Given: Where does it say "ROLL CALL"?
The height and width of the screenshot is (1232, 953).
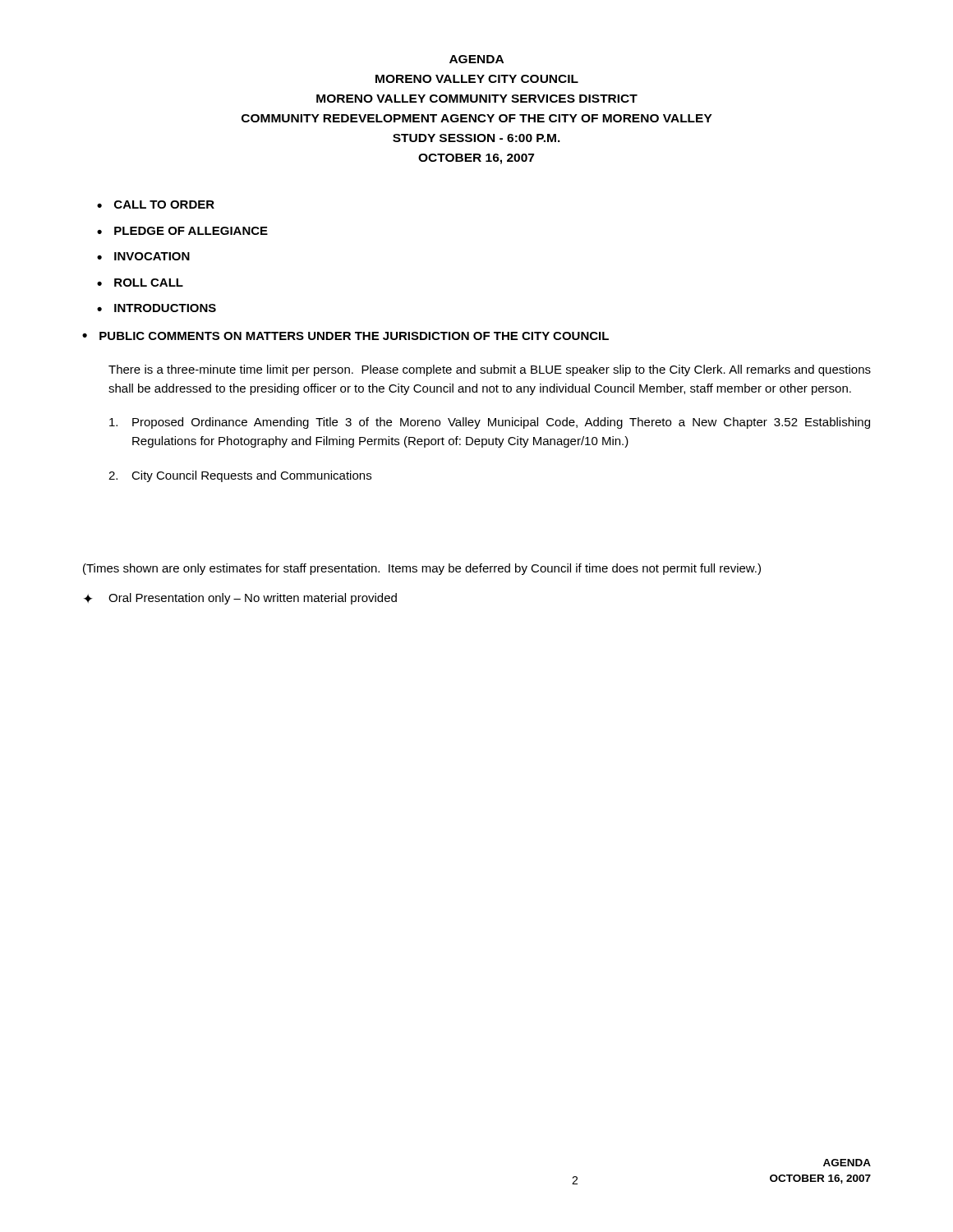Looking at the screenshot, I should [x=148, y=282].
